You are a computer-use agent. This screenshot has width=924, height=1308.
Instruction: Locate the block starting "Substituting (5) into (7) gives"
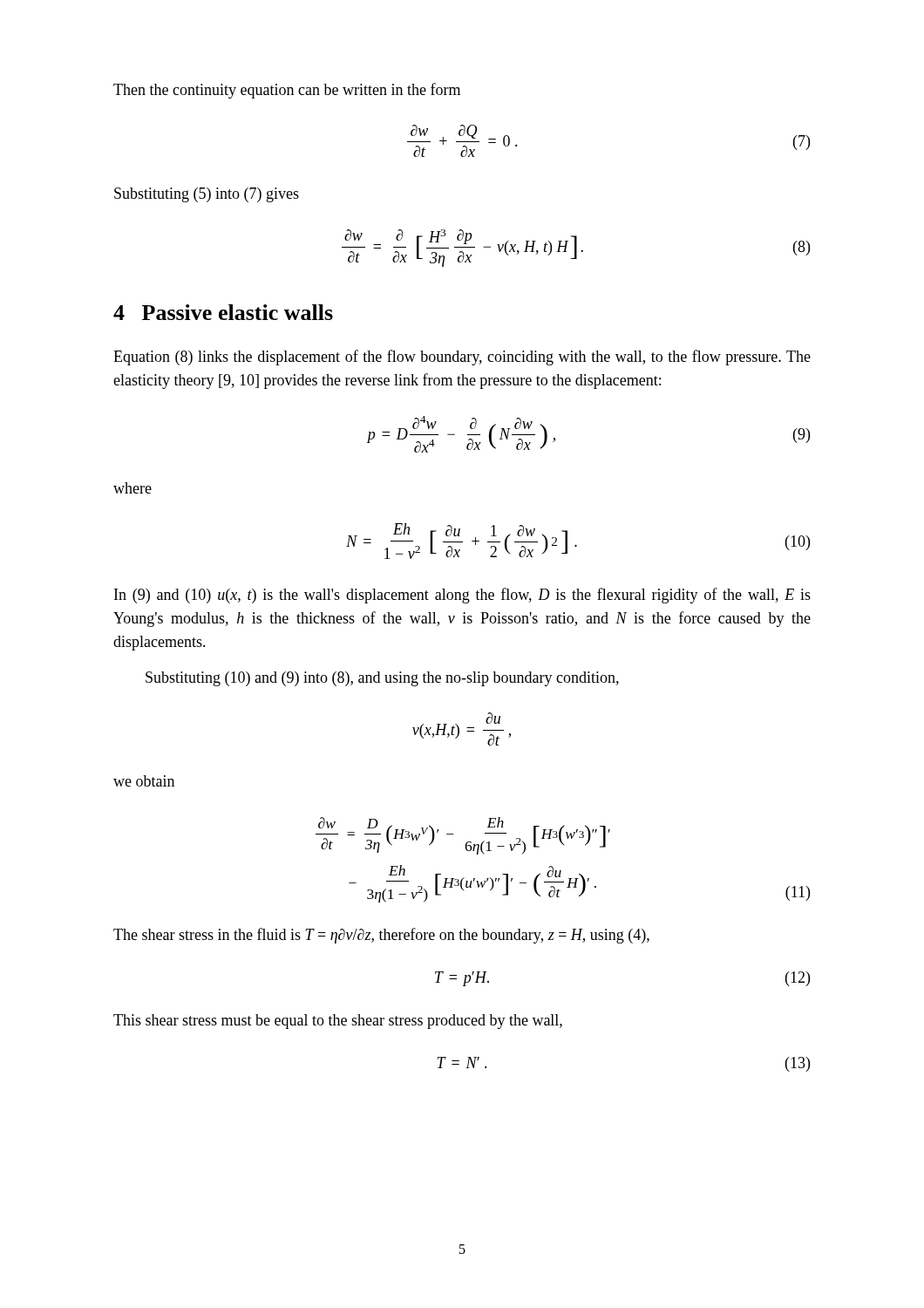coord(207,195)
